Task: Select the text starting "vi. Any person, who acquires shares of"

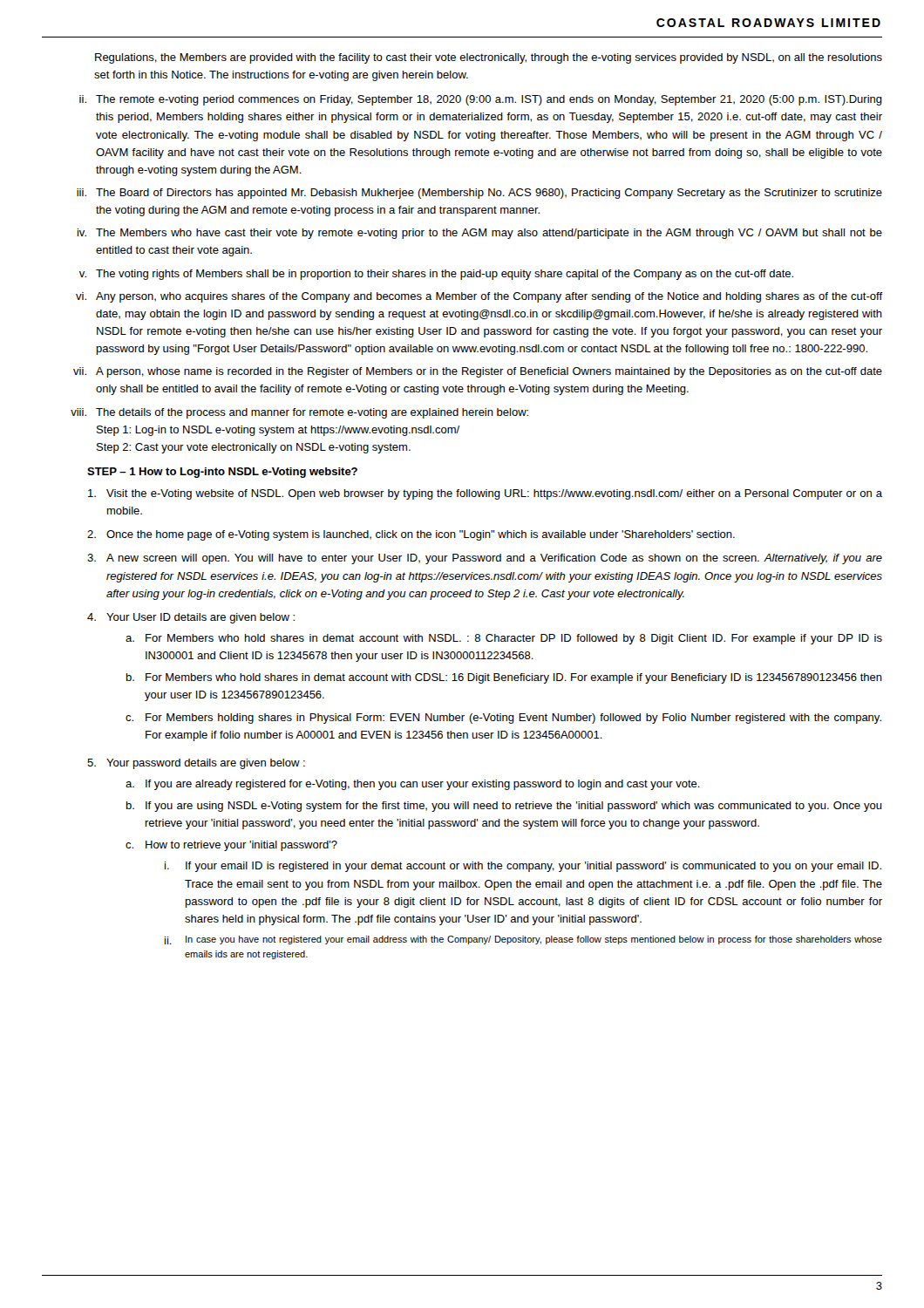Action: 462,323
